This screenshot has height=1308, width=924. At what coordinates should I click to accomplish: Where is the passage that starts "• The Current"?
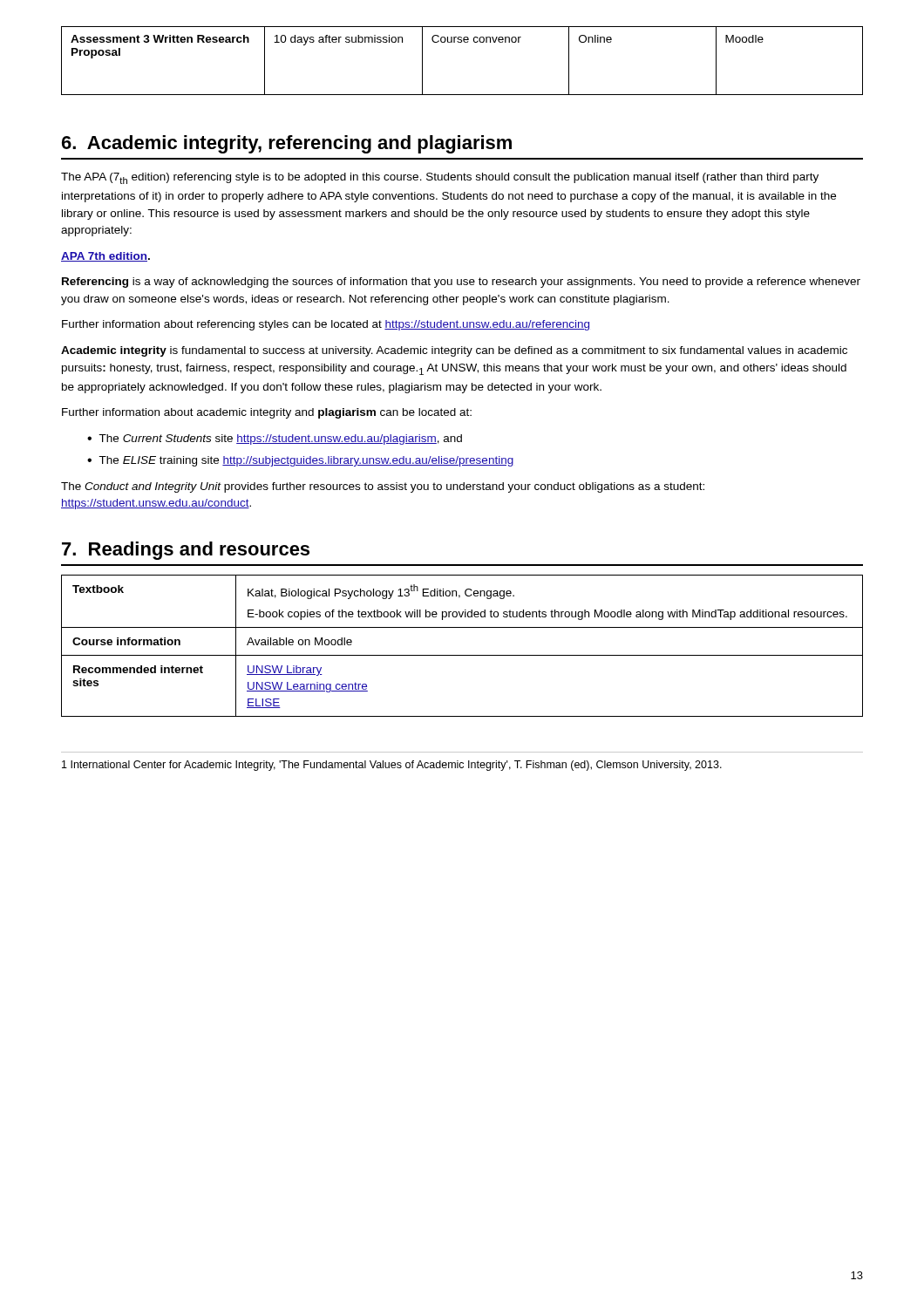[275, 438]
